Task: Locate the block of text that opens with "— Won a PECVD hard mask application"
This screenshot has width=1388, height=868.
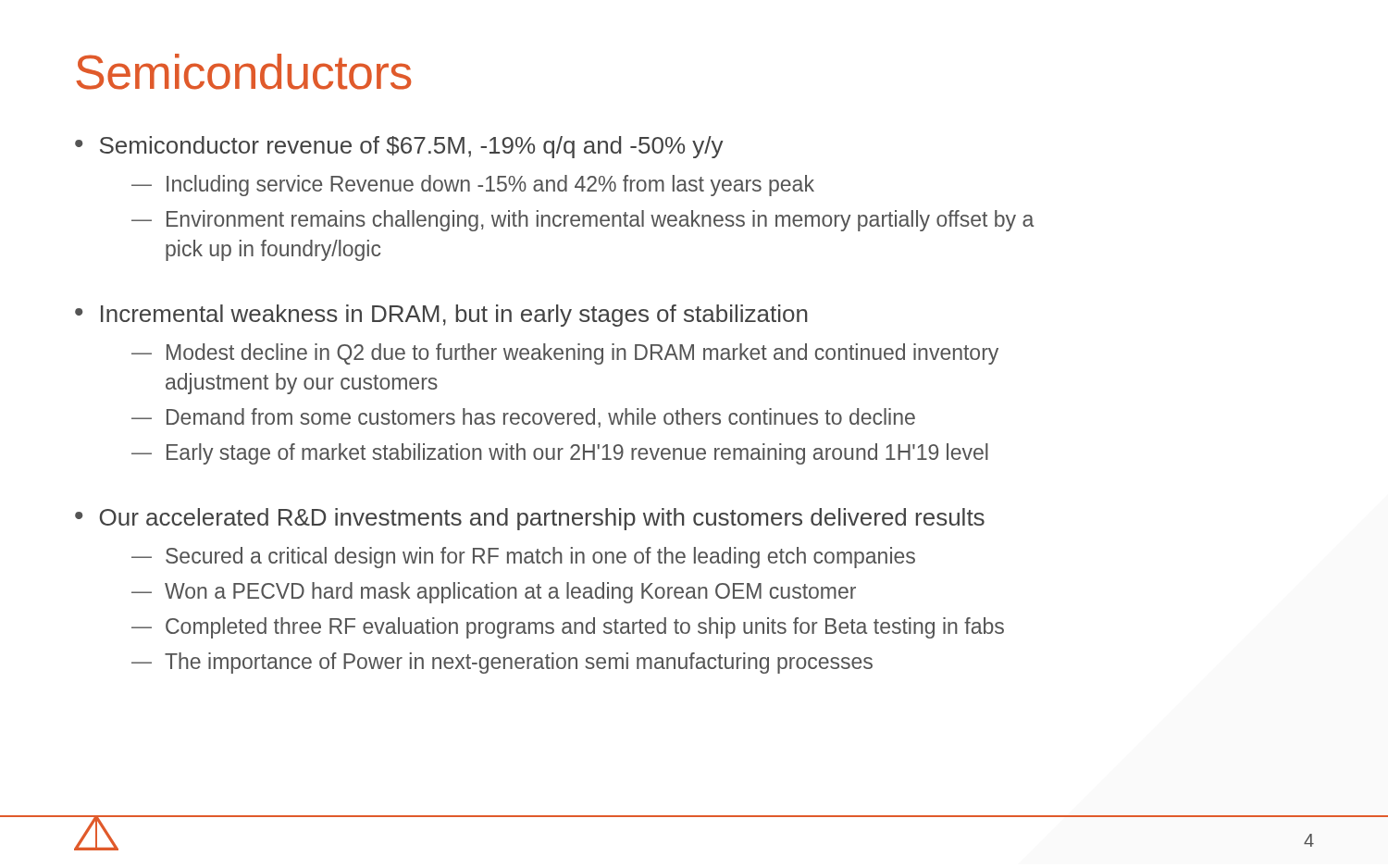Action: coord(494,591)
